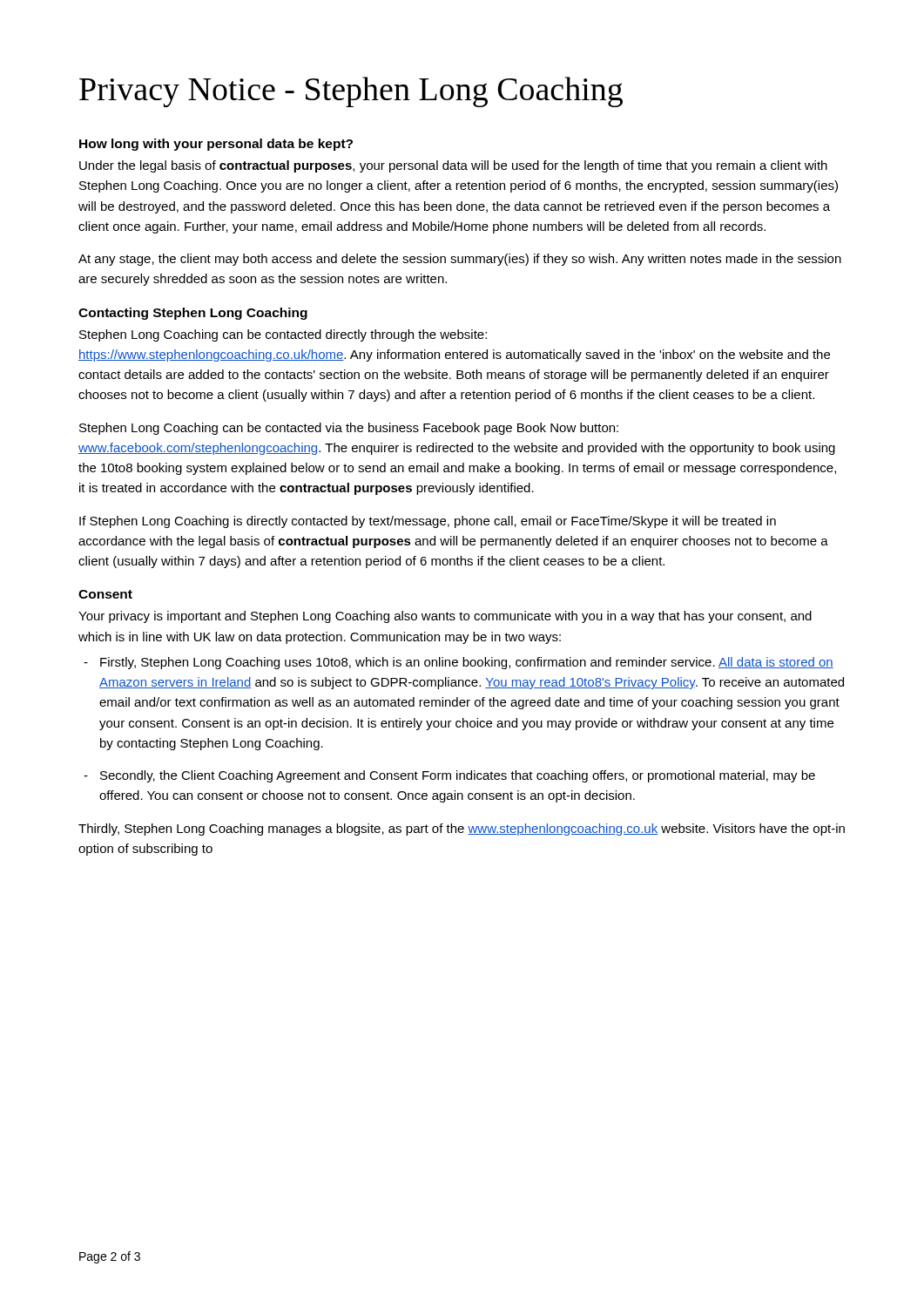The width and height of the screenshot is (924, 1307).
Task: Select the list item containing "Firstly, Stephen Long Coaching uses 10to8, which"
Action: tap(472, 702)
